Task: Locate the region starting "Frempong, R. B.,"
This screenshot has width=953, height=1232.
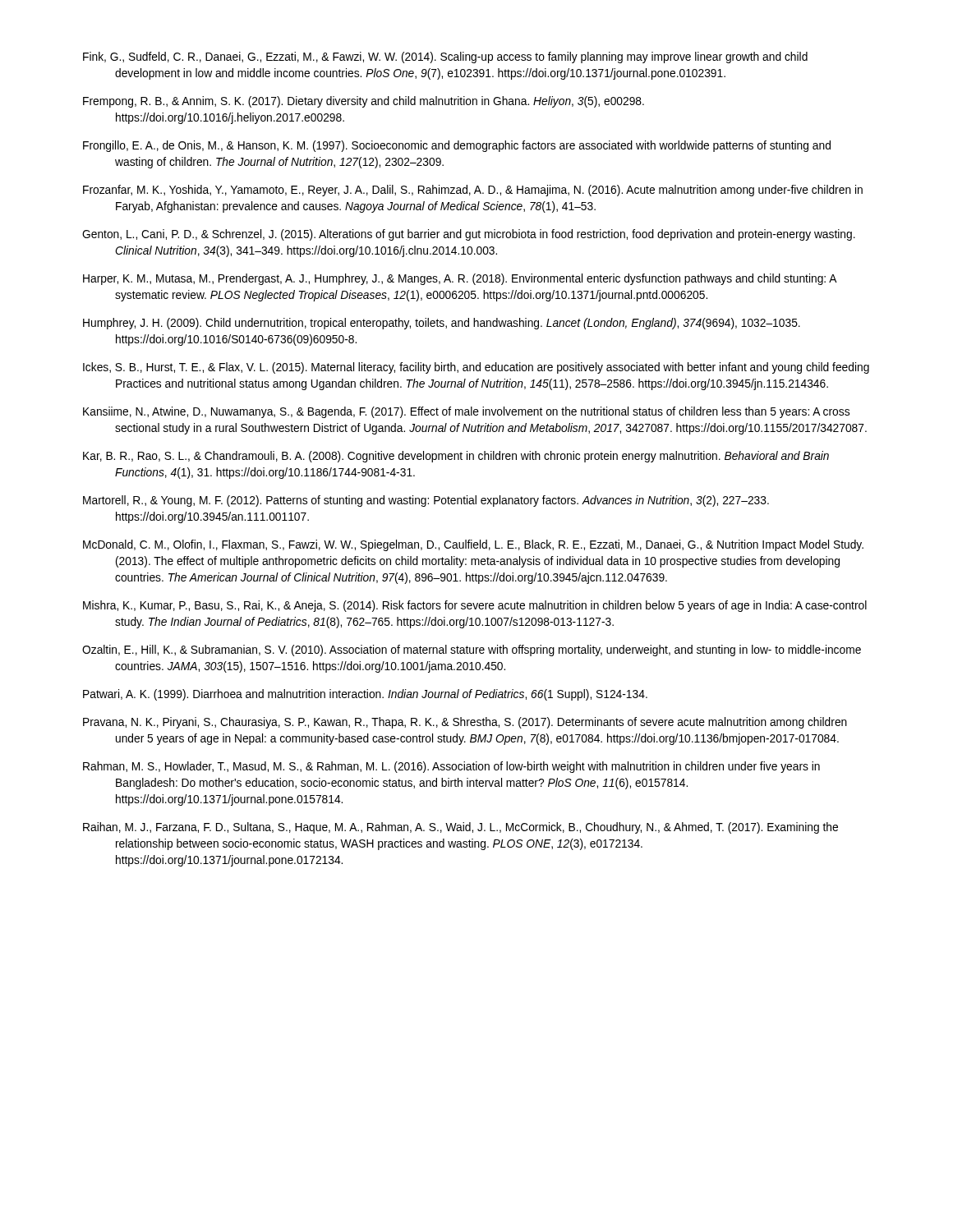Action: point(363,110)
